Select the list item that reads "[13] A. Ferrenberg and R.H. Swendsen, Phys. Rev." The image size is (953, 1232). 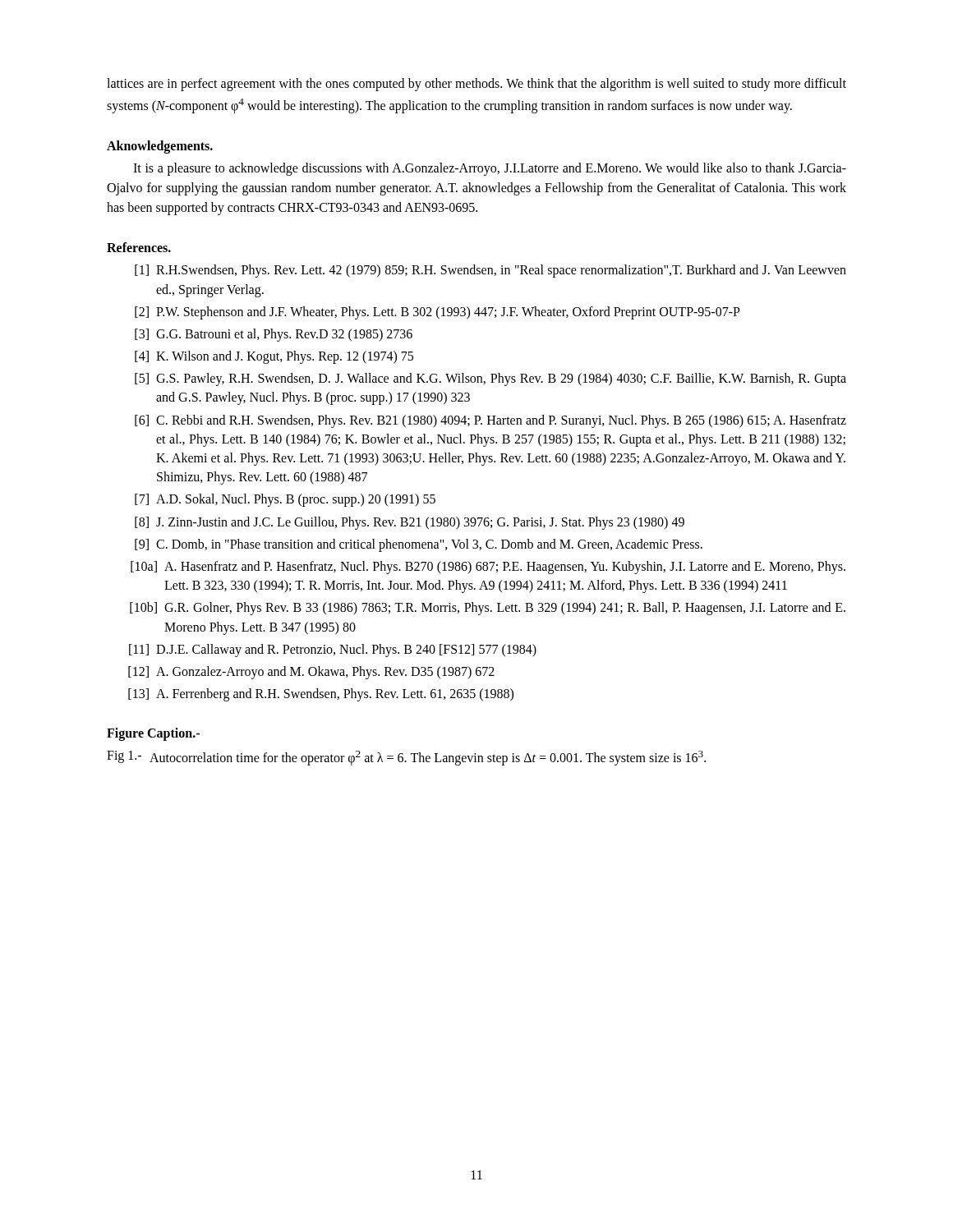pyautogui.click(x=476, y=694)
